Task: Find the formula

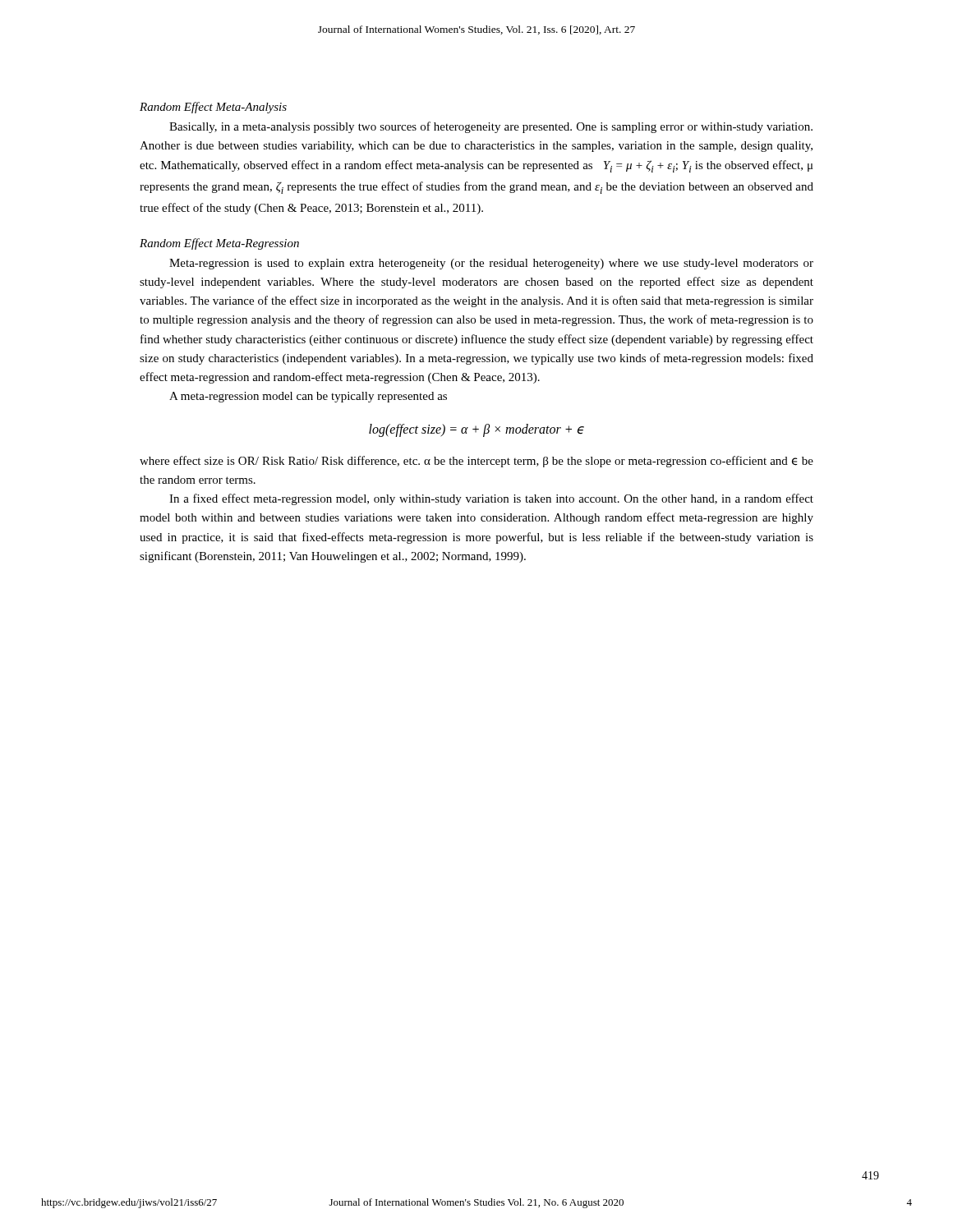Action: (476, 429)
